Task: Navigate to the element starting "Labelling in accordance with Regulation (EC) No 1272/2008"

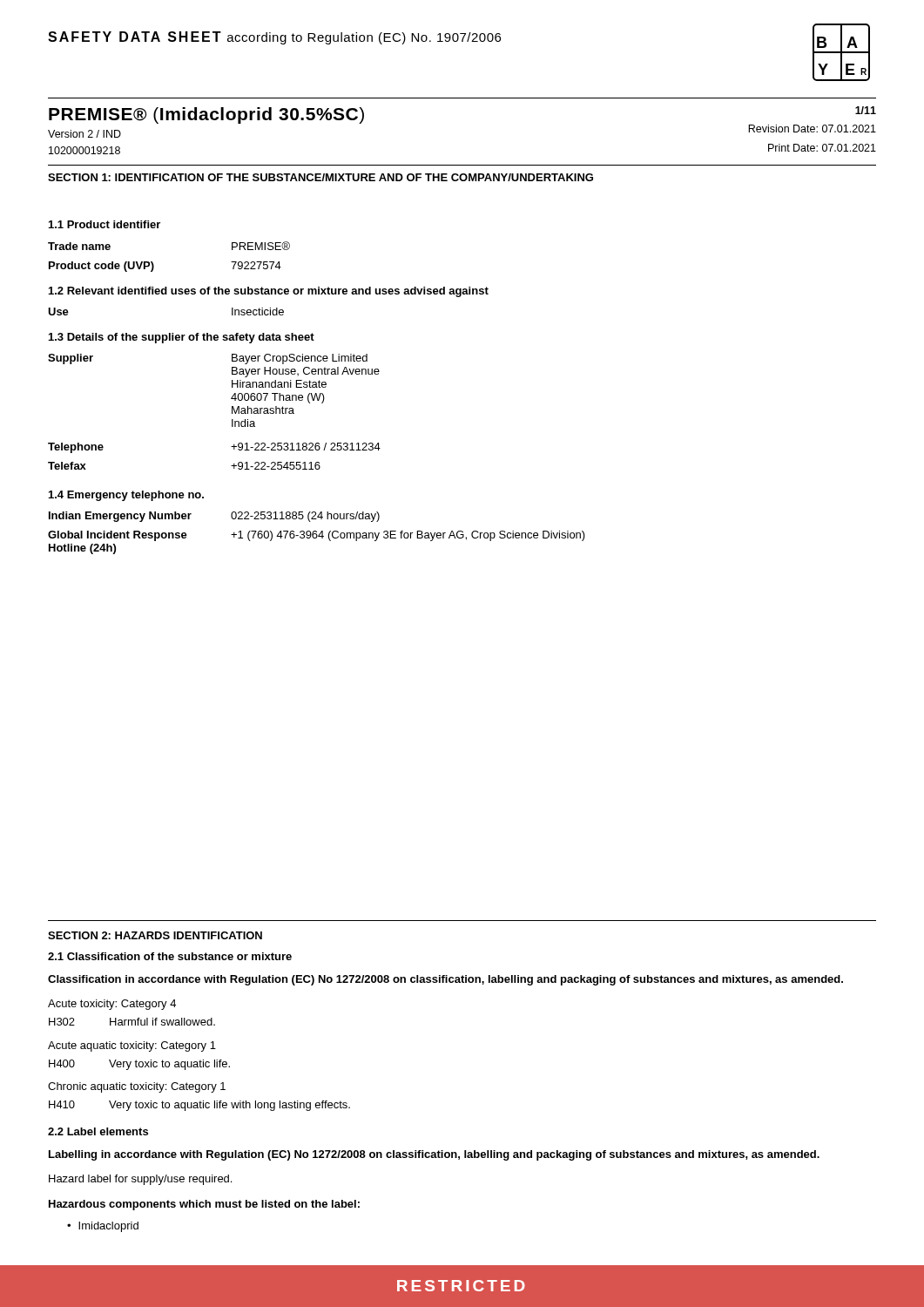Action: (434, 1154)
